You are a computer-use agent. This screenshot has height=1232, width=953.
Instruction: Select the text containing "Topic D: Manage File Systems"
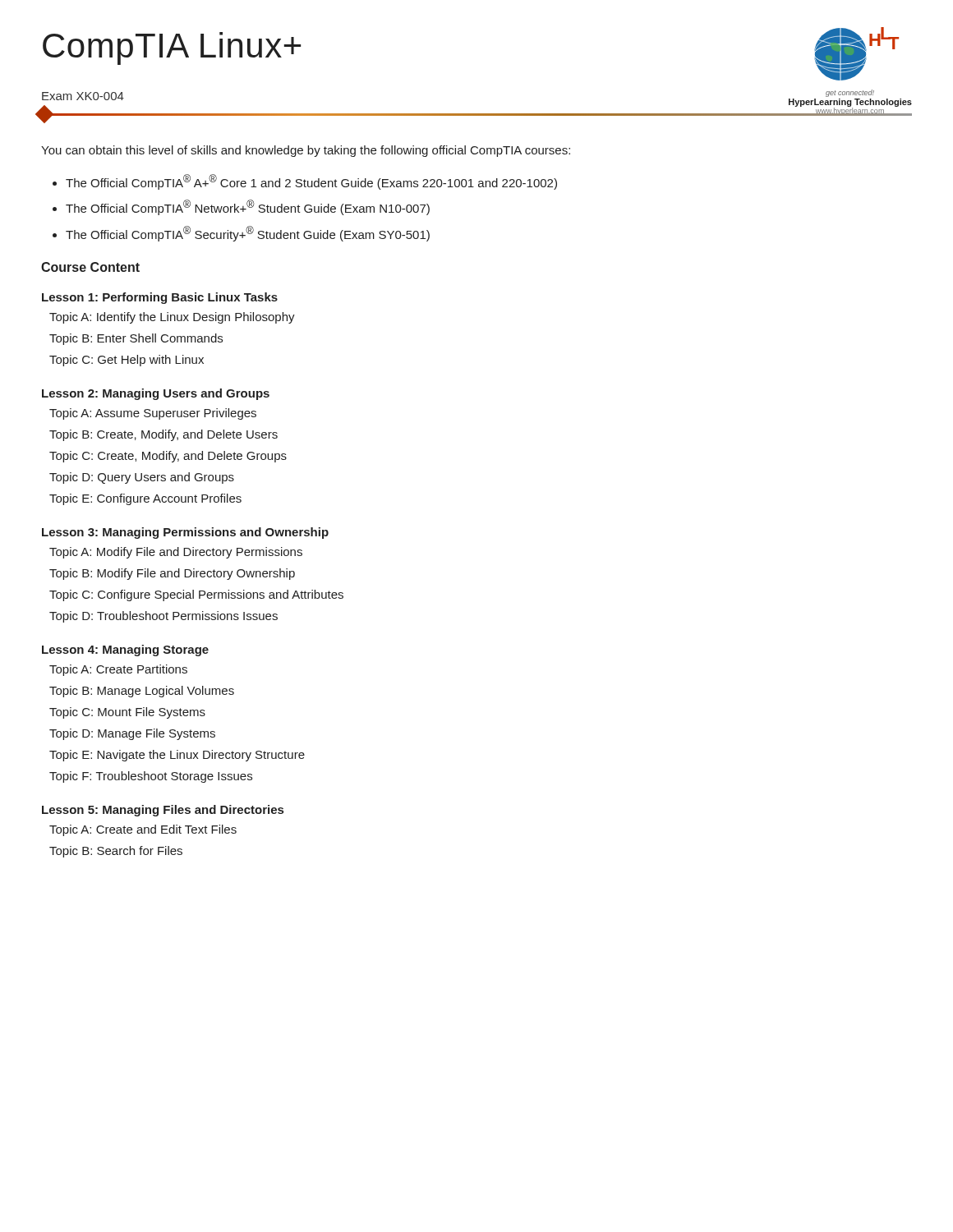pos(133,733)
